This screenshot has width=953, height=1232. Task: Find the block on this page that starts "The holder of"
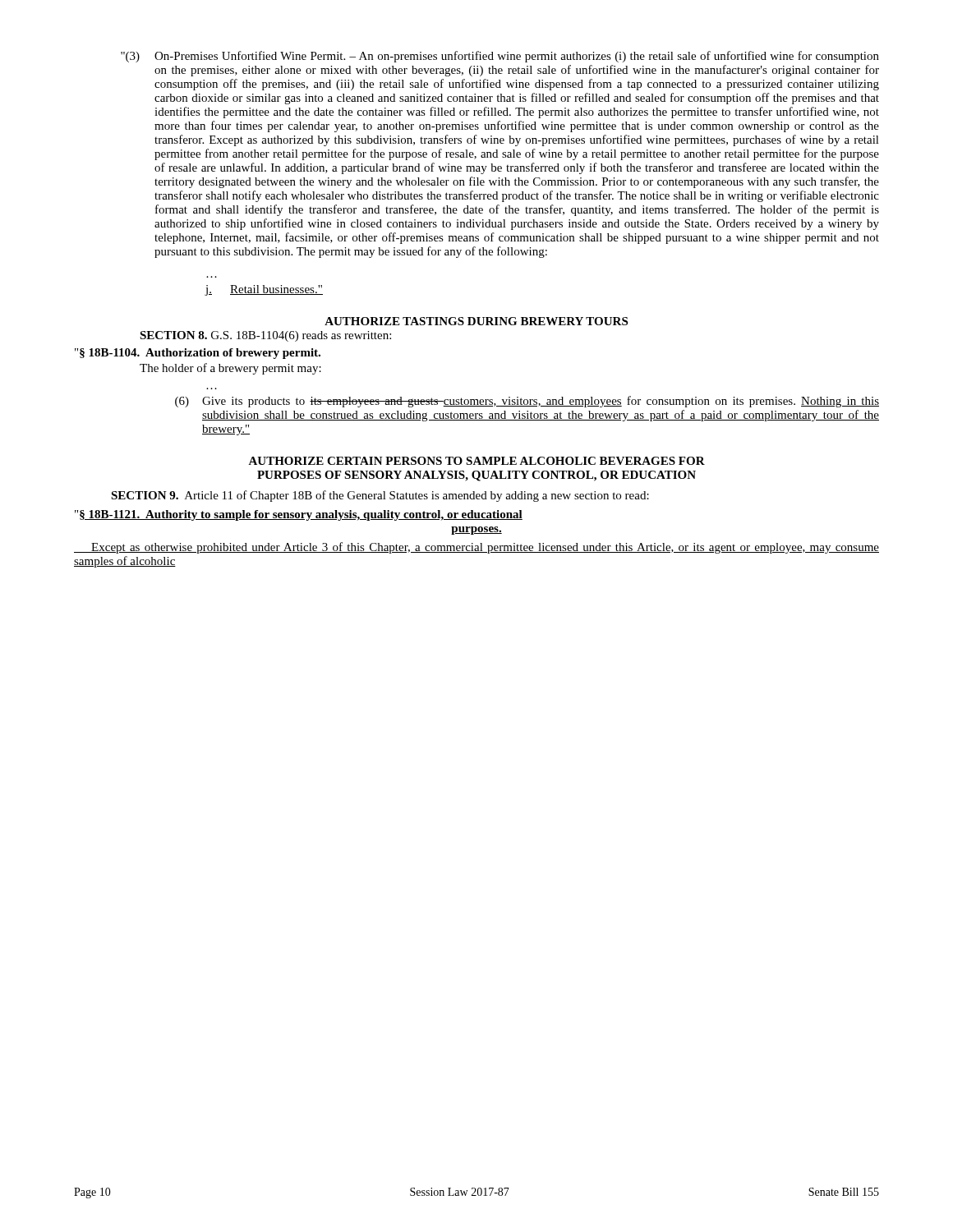click(231, 368)
